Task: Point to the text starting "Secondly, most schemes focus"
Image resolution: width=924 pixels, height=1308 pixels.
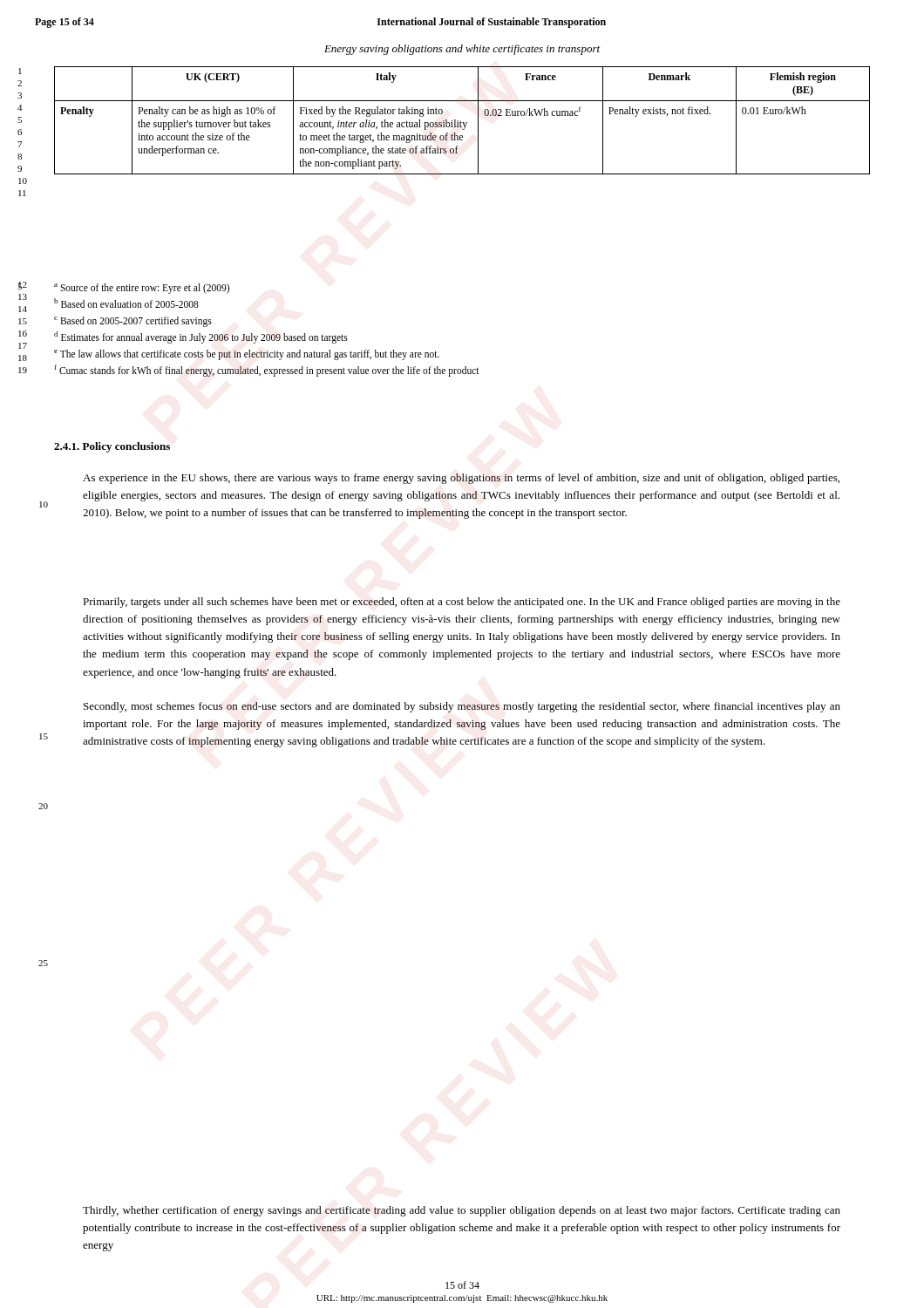Action: pyautogui.click(x=462, y=723)
